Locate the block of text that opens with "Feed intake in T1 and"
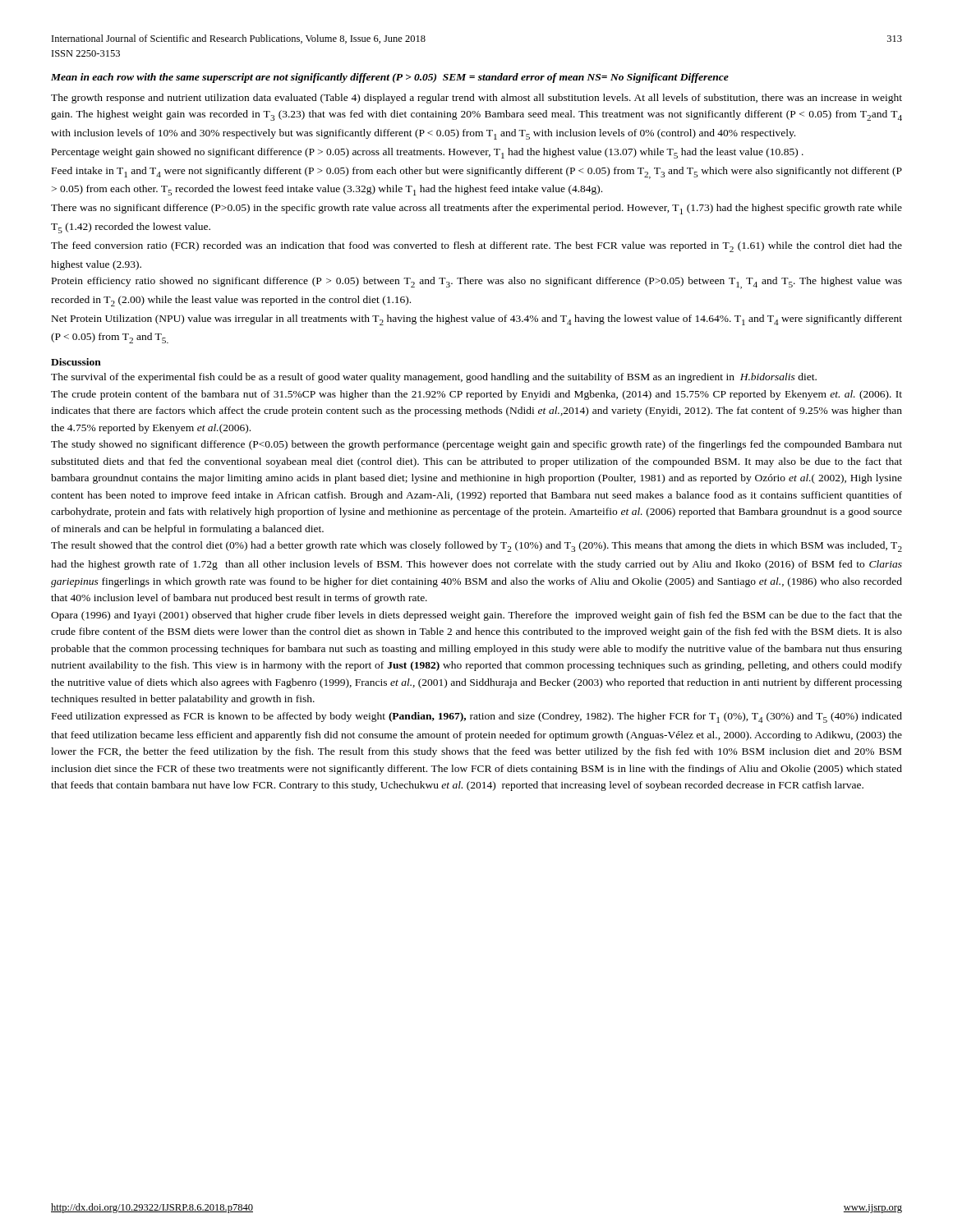The height and width of the screenshot is (1232, 953). pos(476,181)
